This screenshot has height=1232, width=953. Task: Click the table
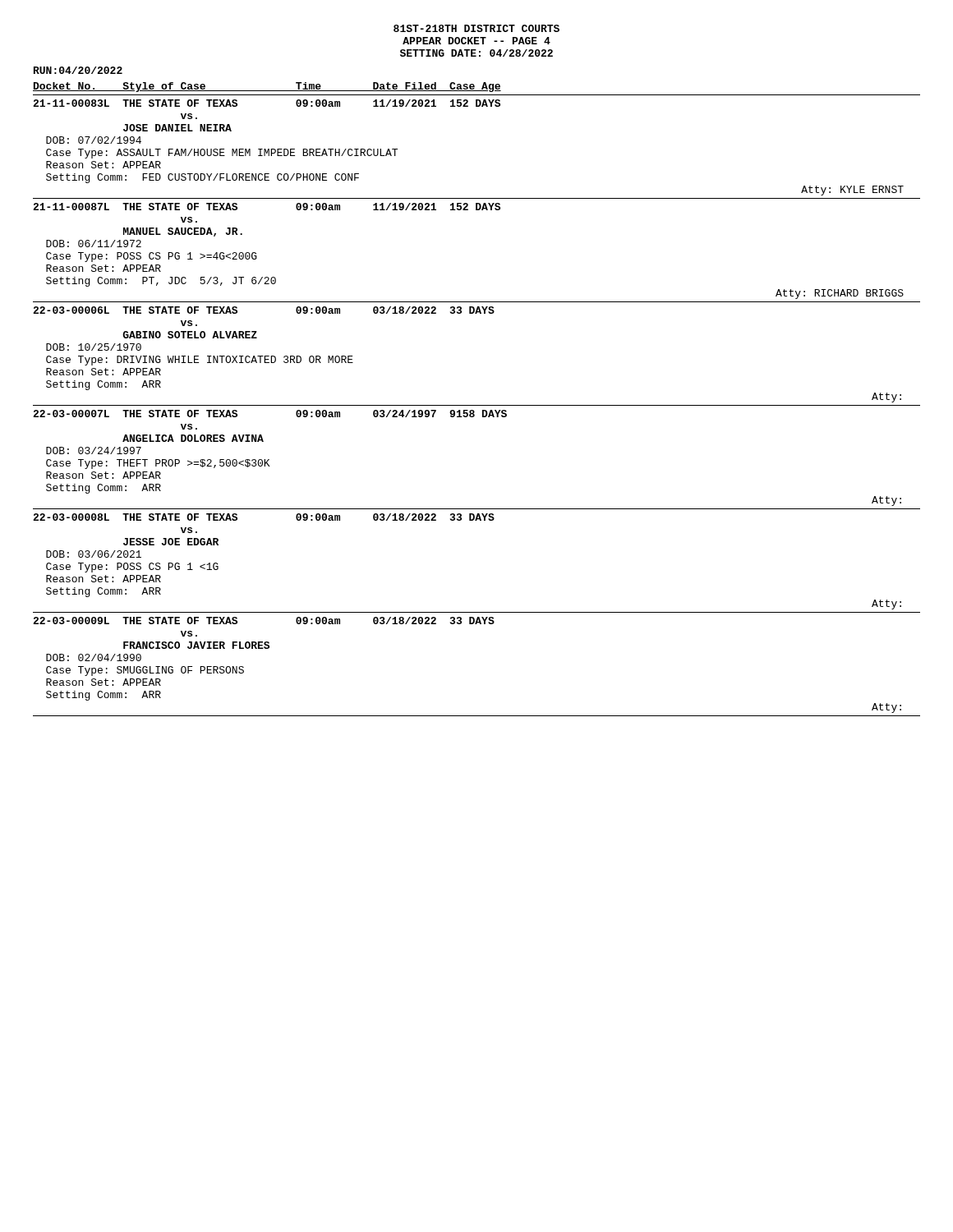tap(476, 398)
